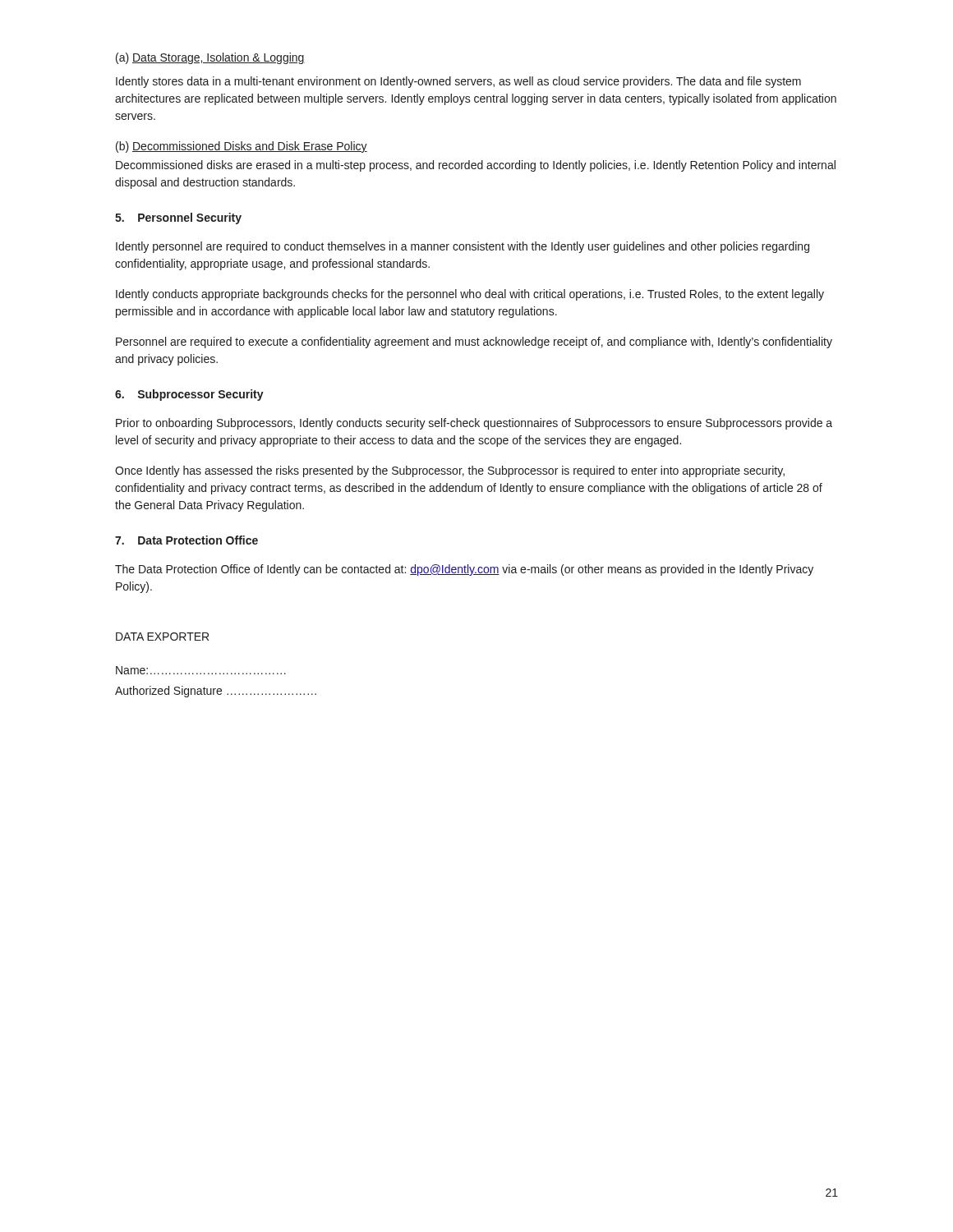Find the text block starting "Personnel are required to execute a confidentiality agreement"

click(476, 351)
